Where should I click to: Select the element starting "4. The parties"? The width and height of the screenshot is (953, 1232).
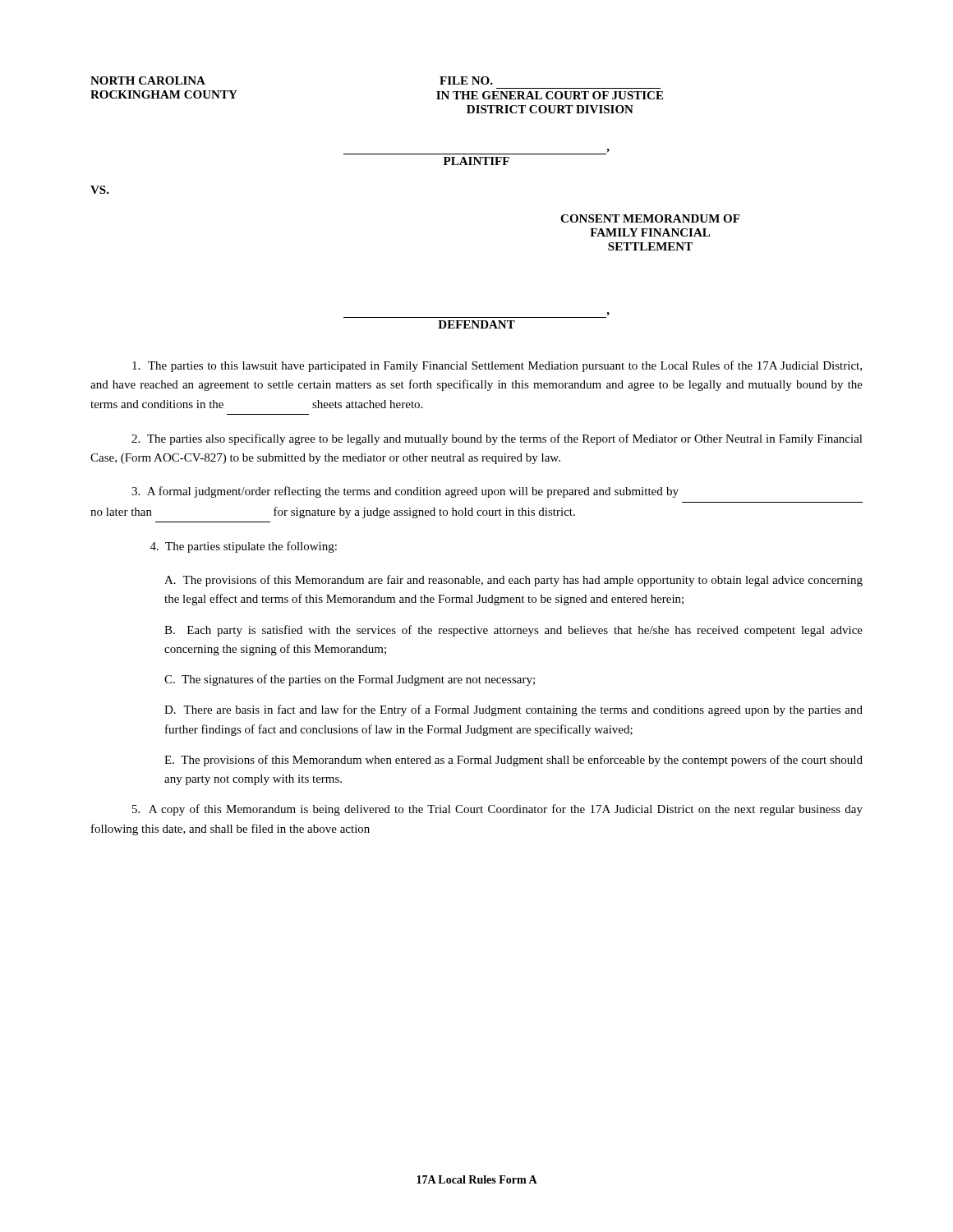click(x=235, y=546)
